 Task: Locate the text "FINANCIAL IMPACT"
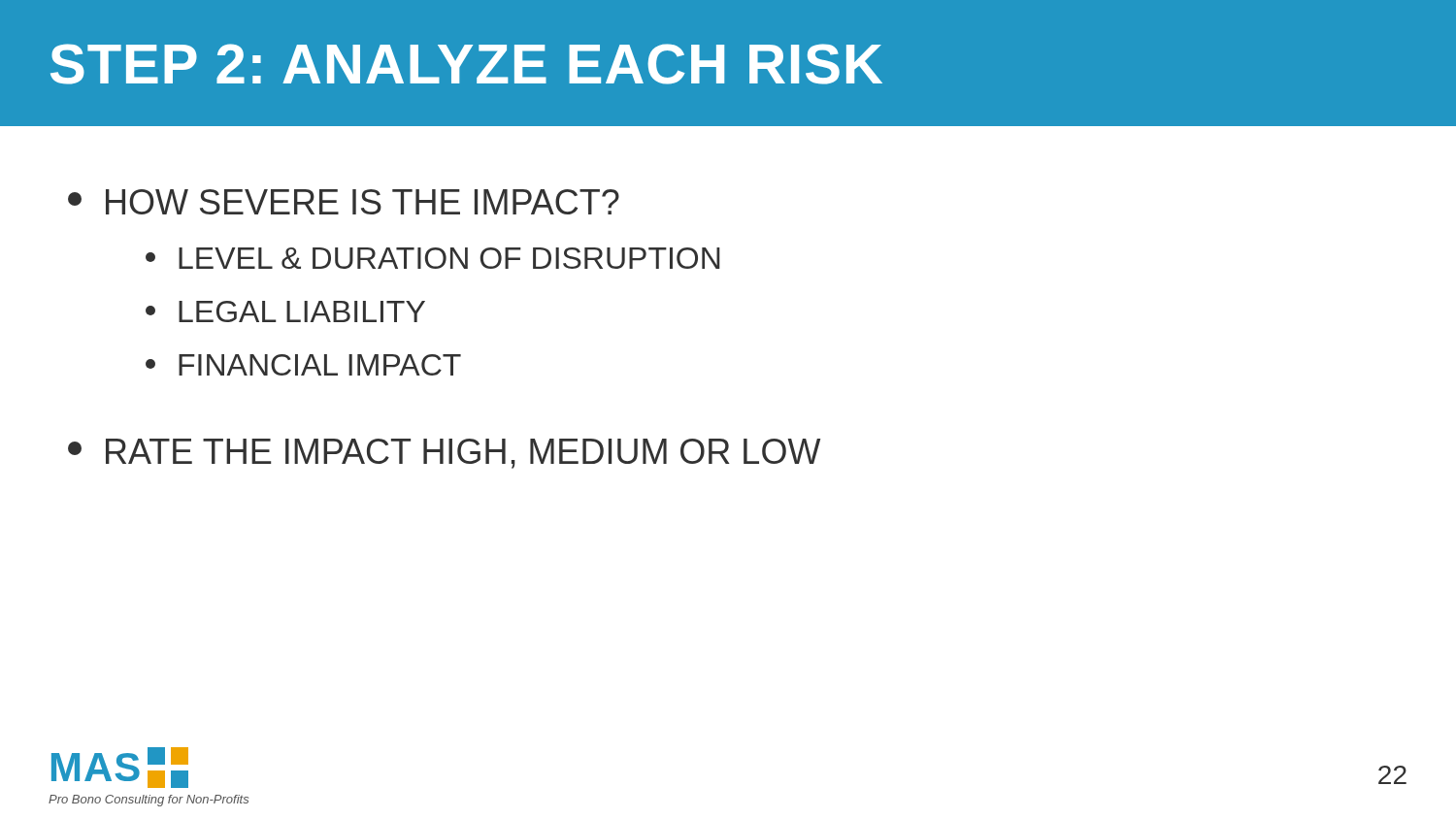pyautogui.click(x=304, y=365)
